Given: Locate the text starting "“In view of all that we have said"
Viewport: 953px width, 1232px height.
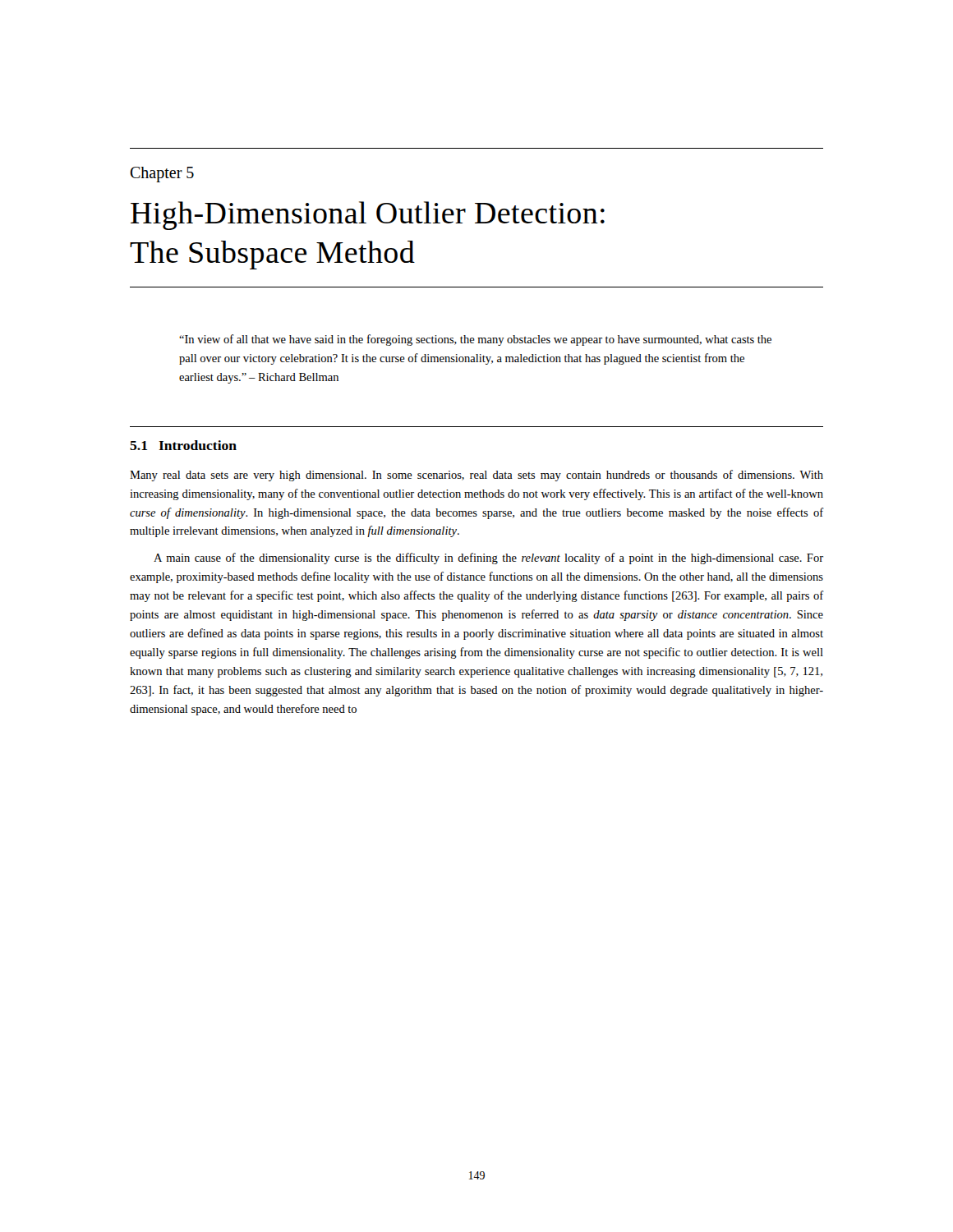Looking at the screenshot, I should point(475,358).
